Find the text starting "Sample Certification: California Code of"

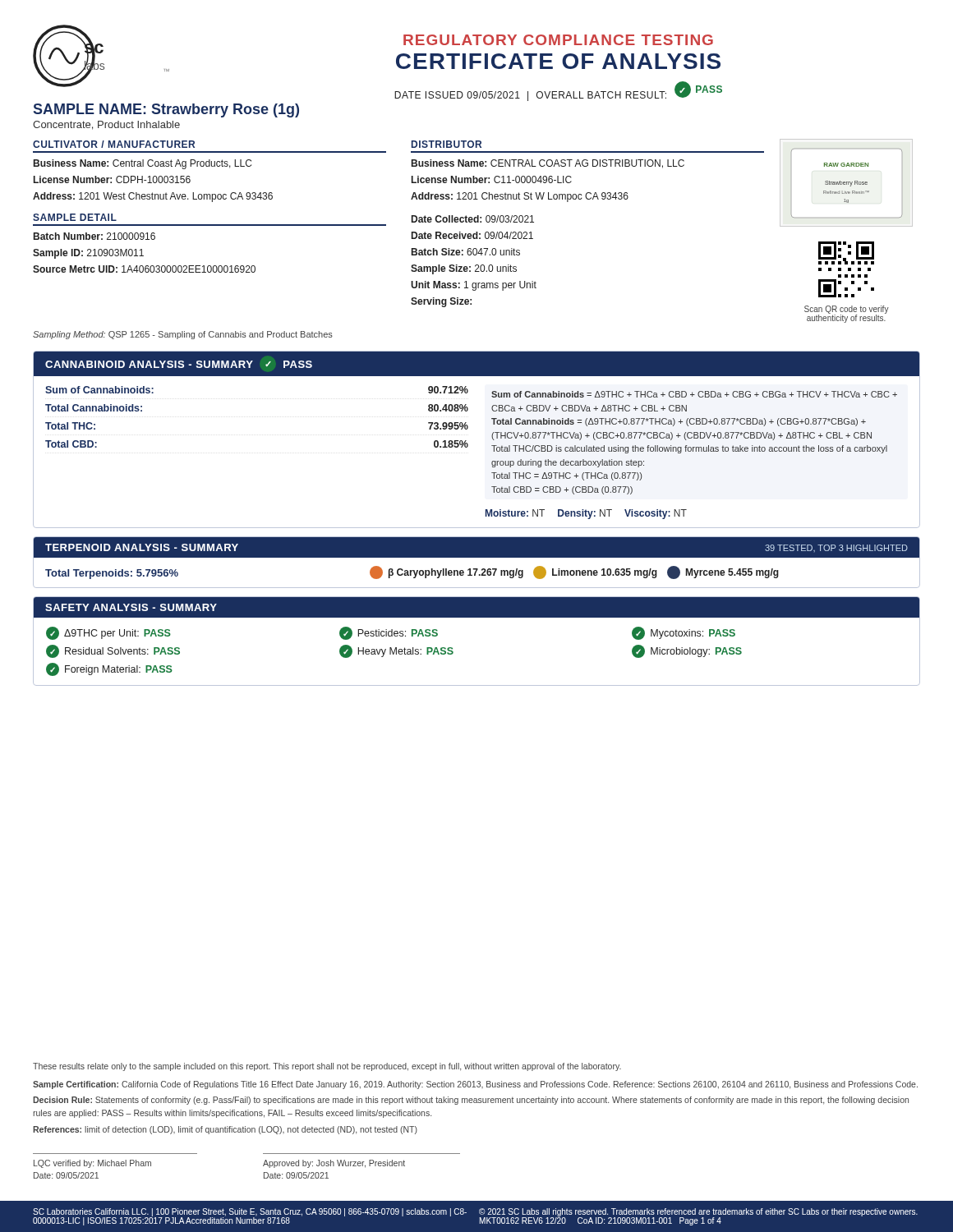(x=476, y=1084)
